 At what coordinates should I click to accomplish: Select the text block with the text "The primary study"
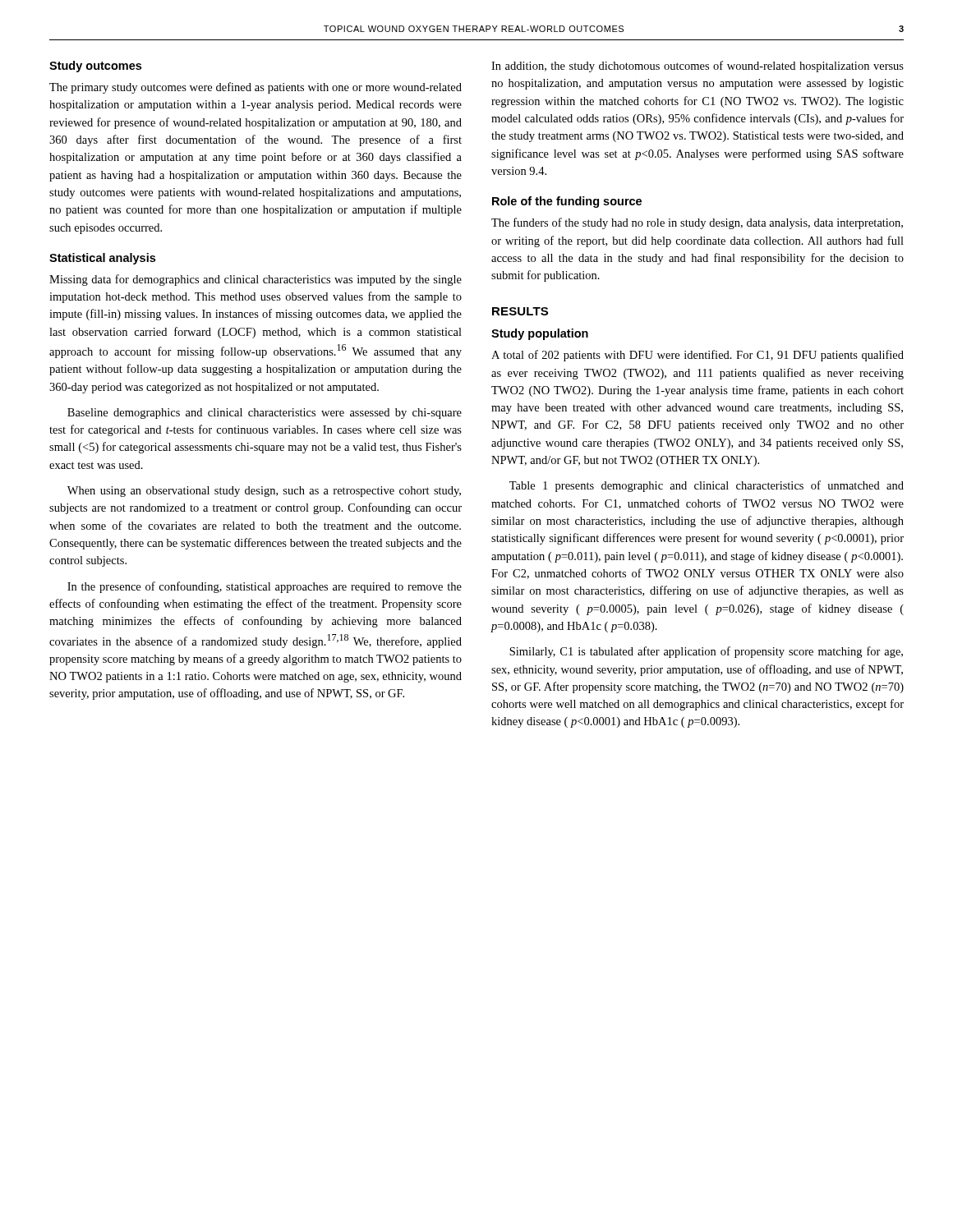(255, 158)
